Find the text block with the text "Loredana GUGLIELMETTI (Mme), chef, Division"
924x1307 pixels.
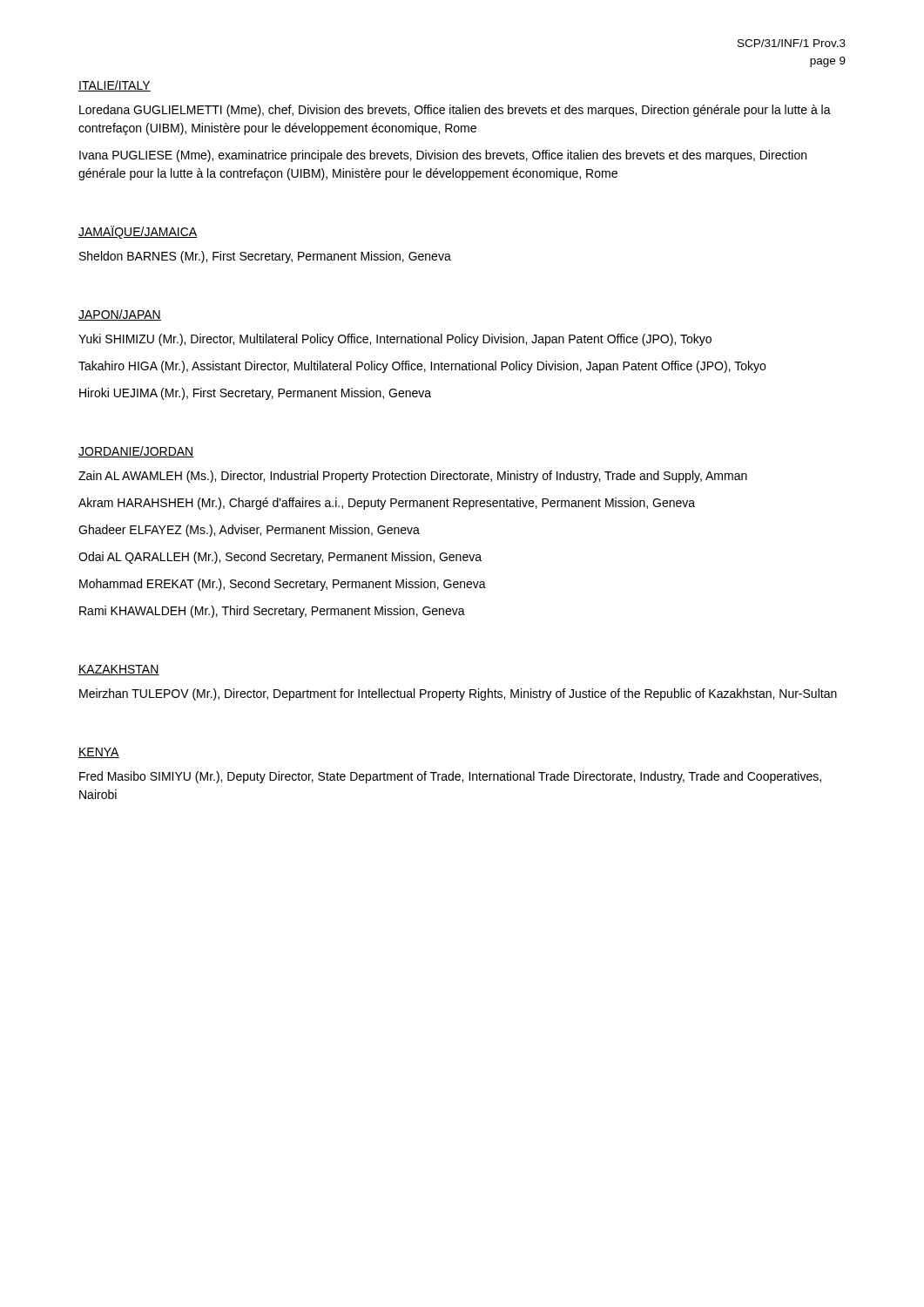(454, 119)
